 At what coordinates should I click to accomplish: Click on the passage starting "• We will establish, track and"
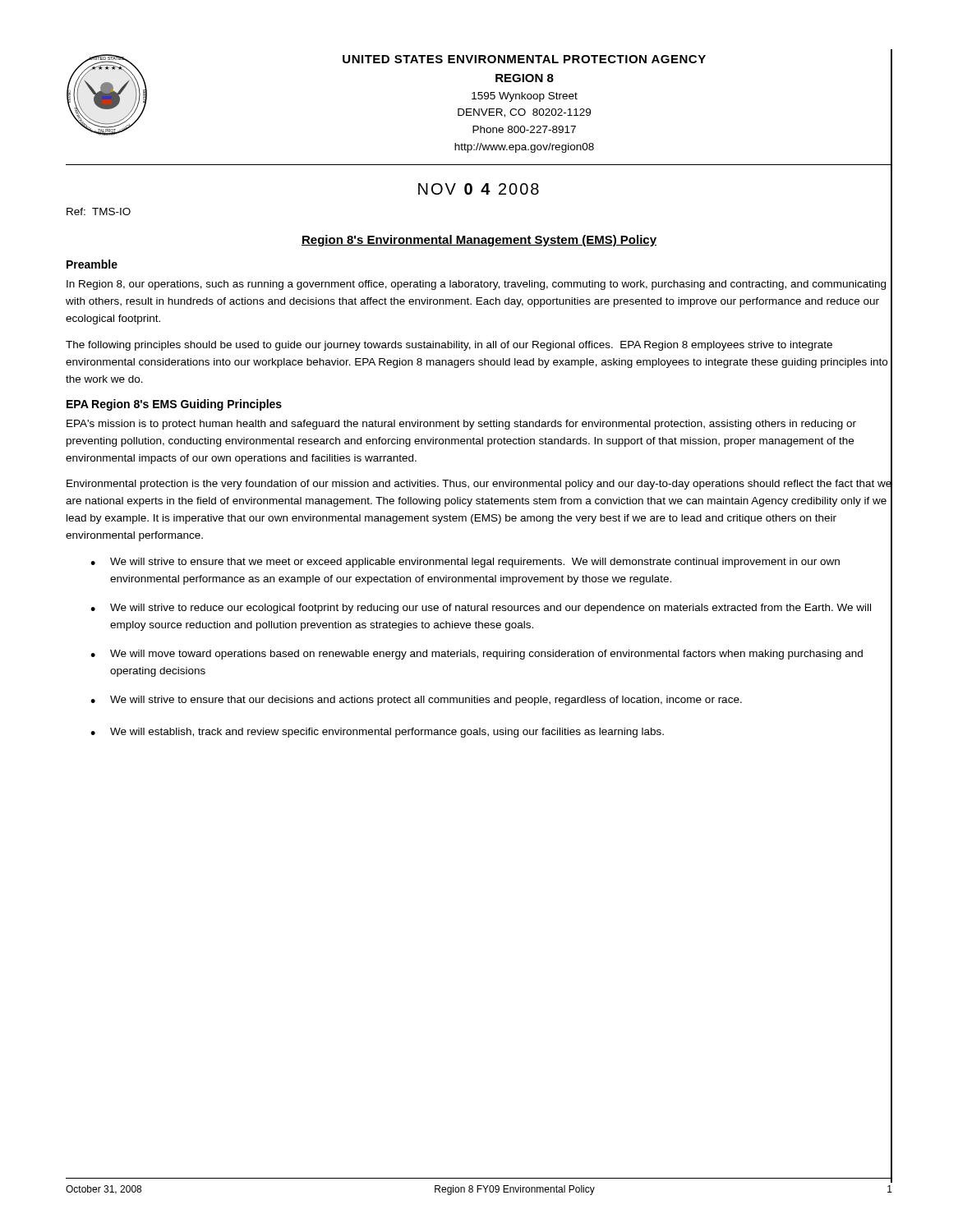coord(491,734)
